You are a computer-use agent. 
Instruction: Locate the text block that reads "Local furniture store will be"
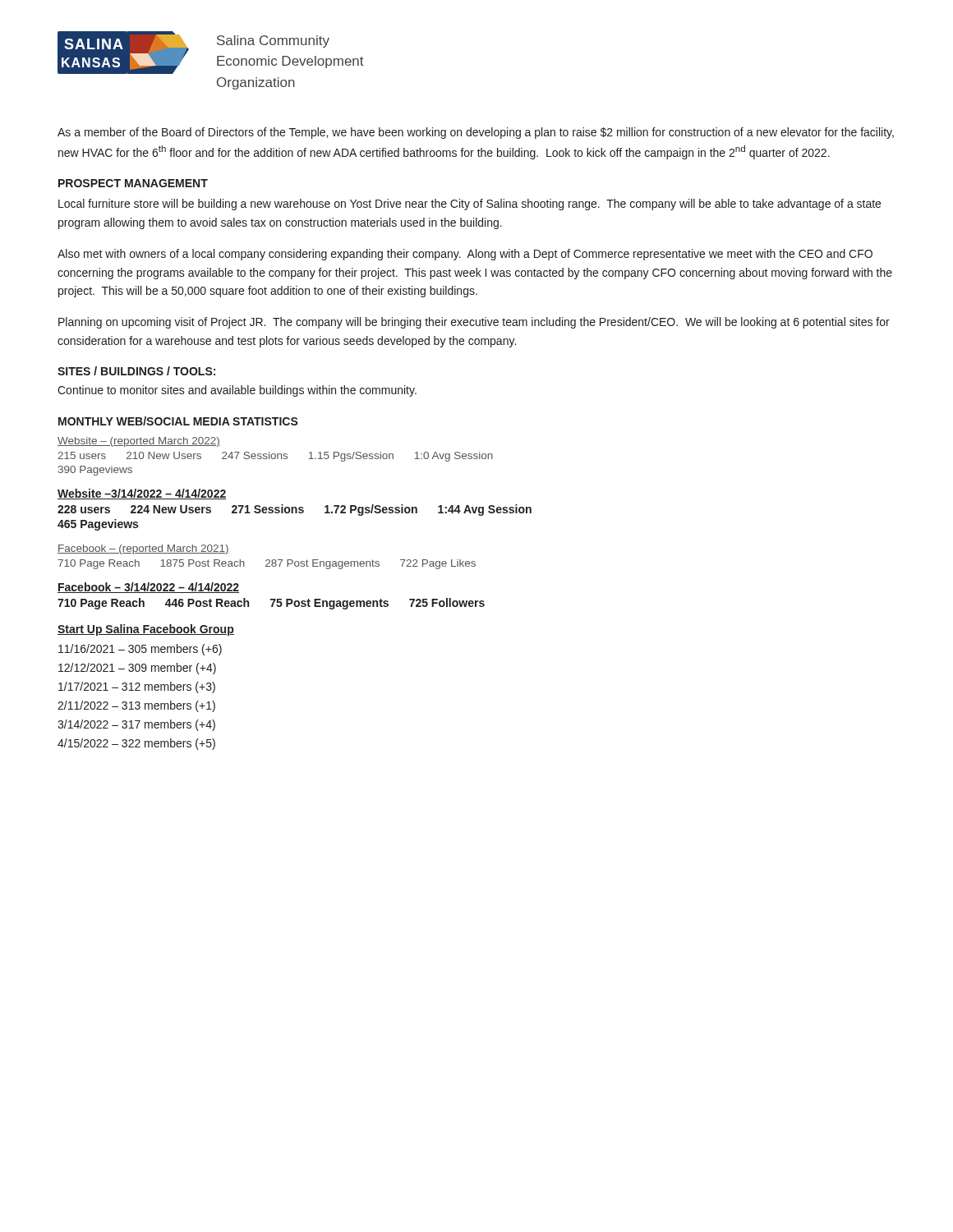(x=469, y=213)
